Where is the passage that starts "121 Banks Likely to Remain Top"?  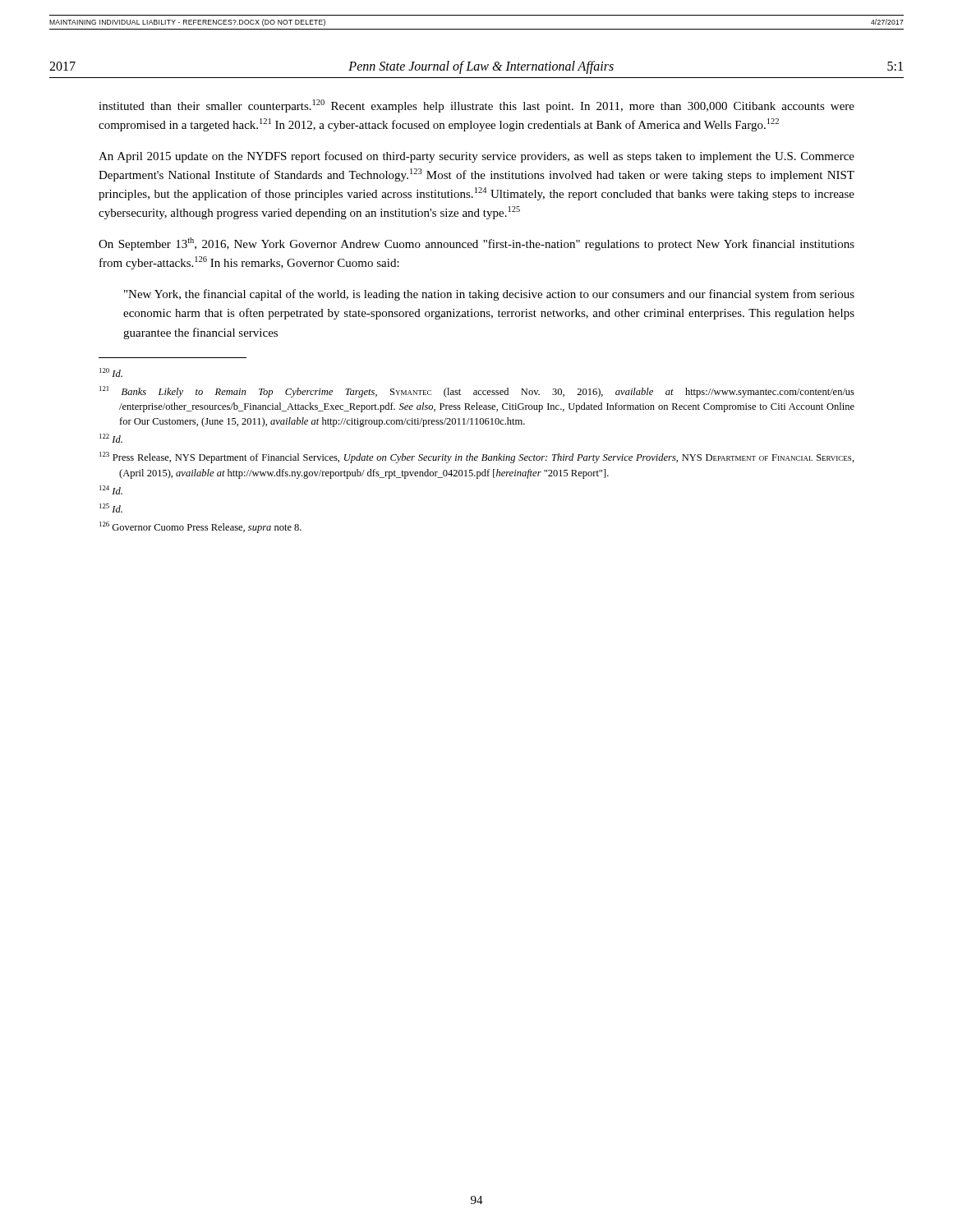476,406
